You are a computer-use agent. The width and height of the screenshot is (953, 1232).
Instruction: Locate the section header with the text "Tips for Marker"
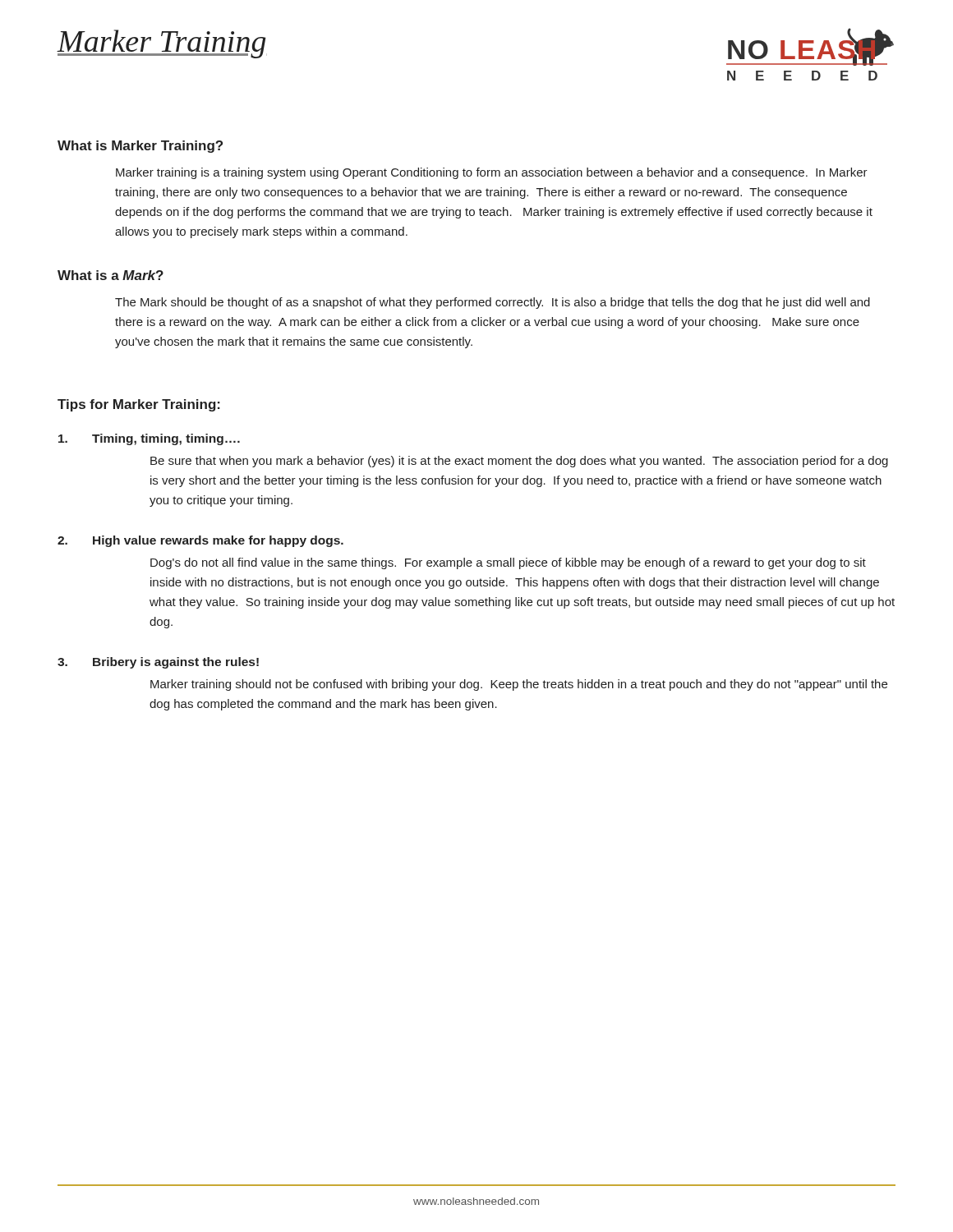point(139,405)
